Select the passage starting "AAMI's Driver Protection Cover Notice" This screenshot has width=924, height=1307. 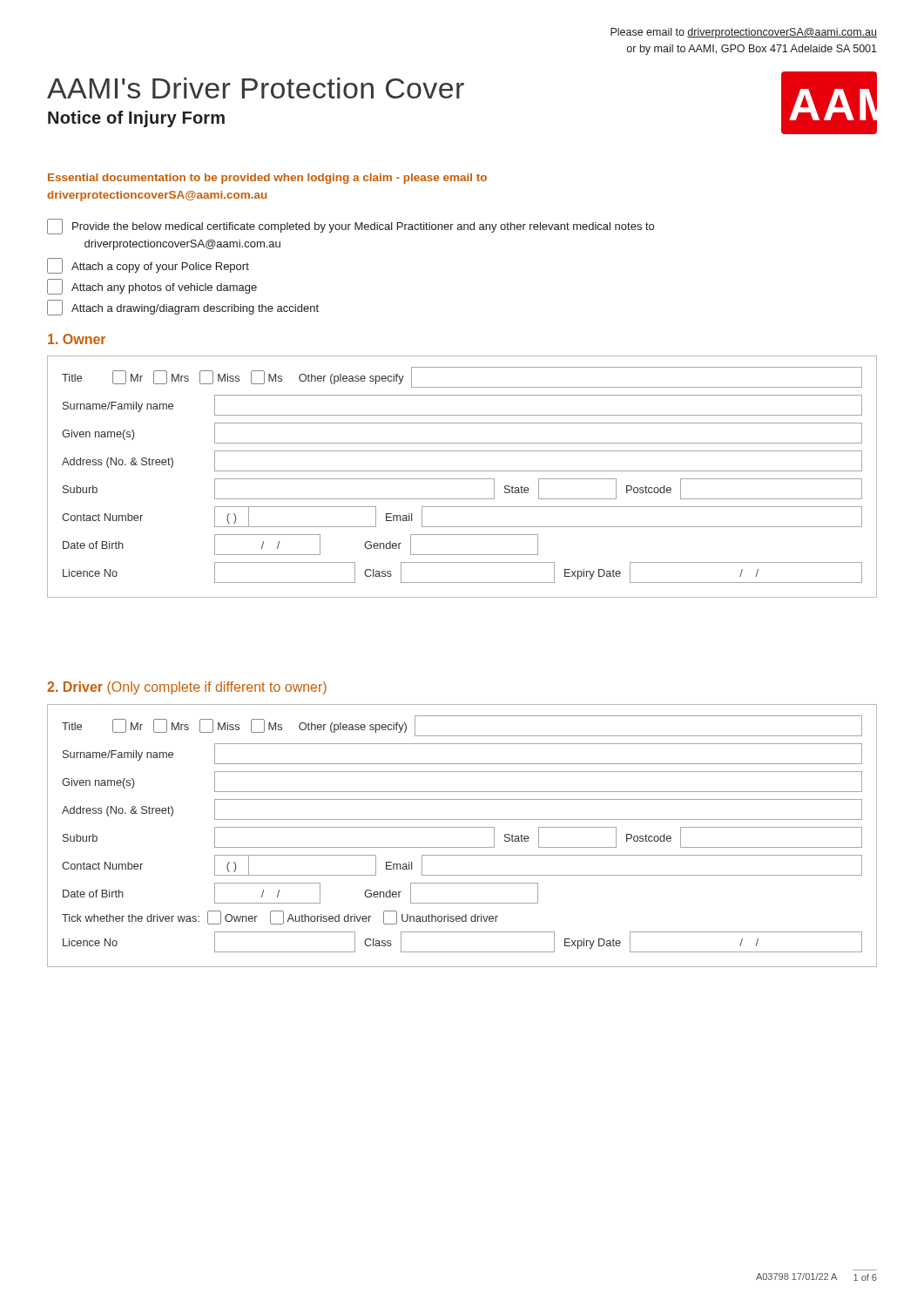pos(256,100)
